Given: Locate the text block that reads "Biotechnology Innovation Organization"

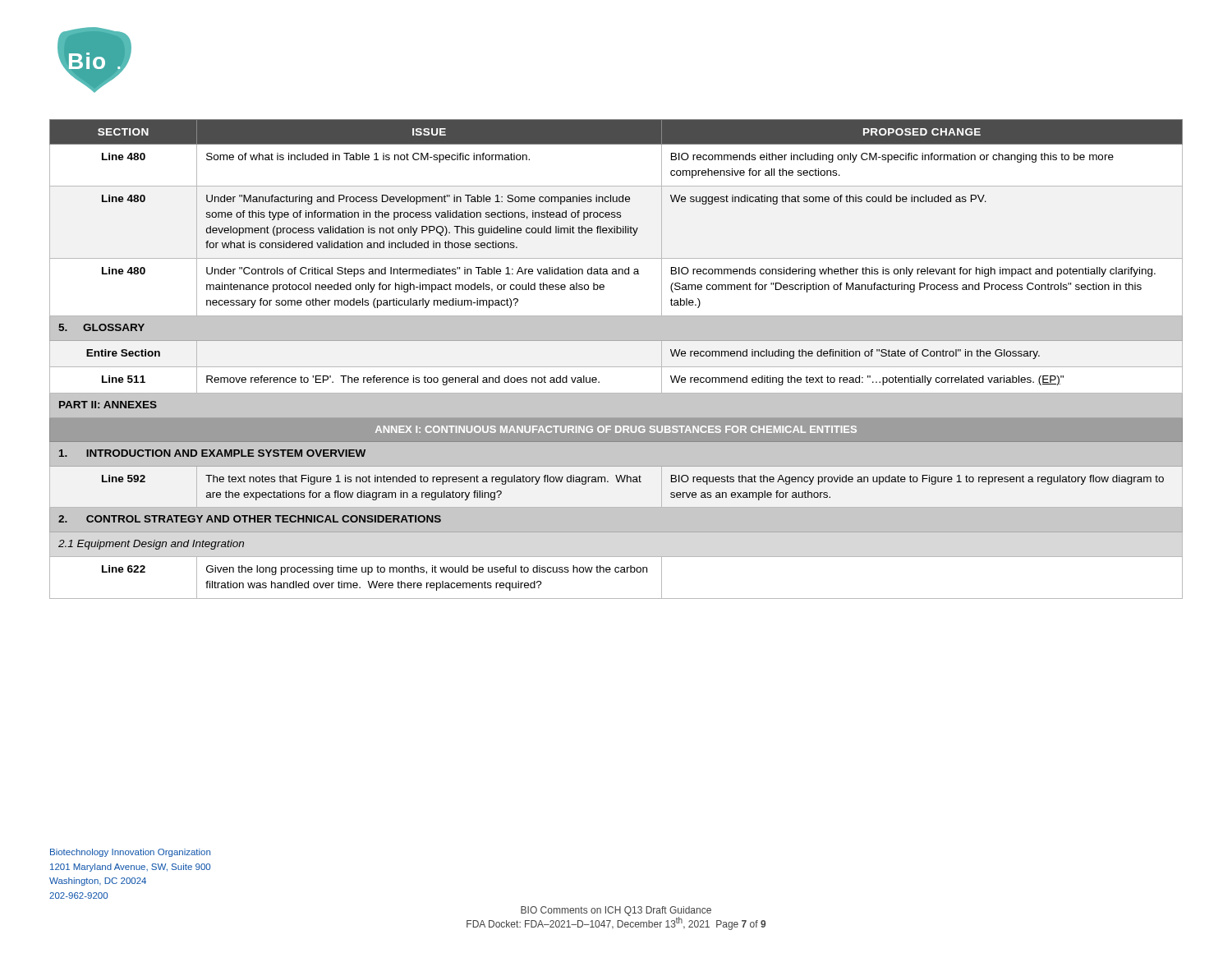Looking at the screenshot, I should coord(130,874).
